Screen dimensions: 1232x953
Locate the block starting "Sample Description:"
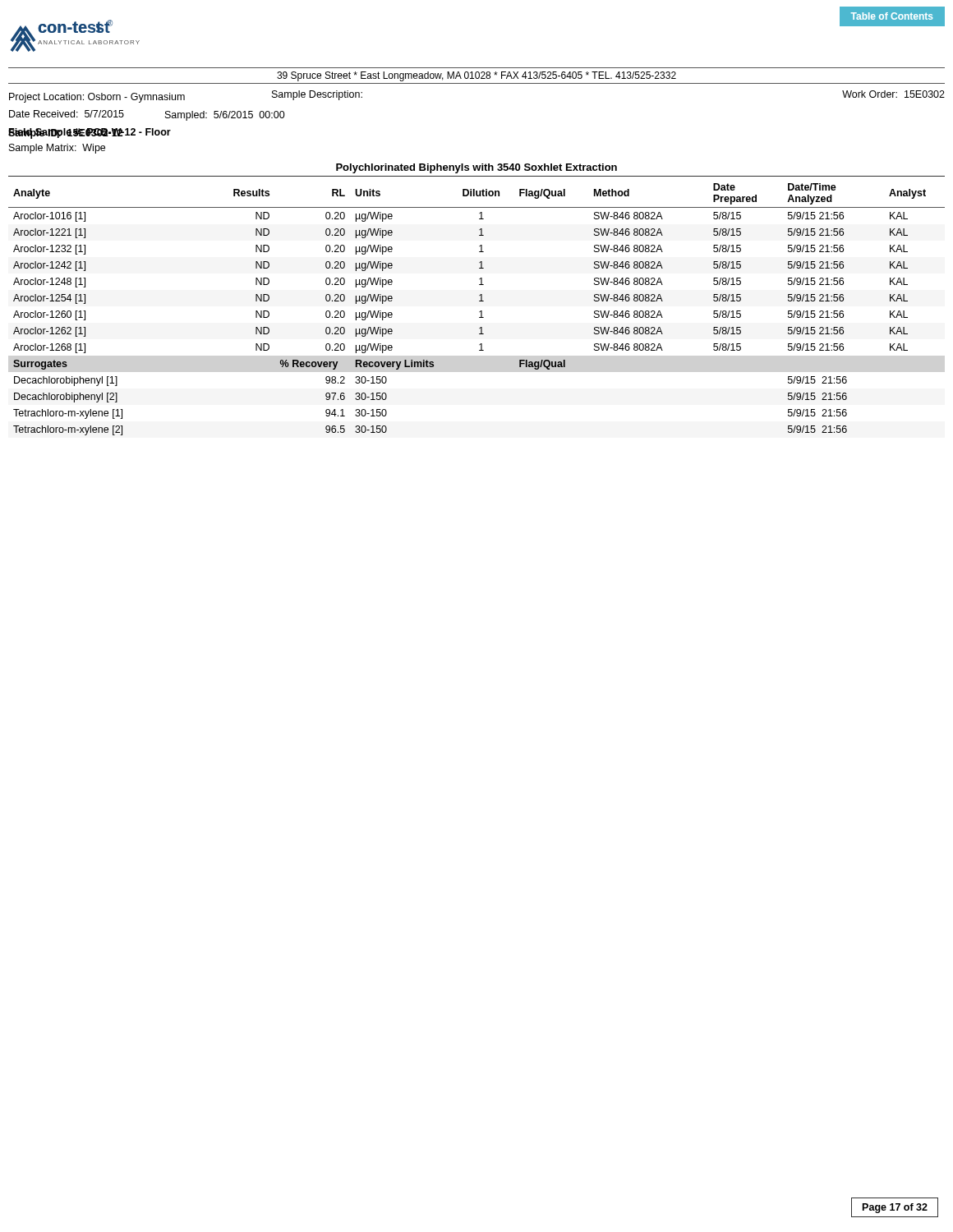pyautogui.click(x=317, y=94)
